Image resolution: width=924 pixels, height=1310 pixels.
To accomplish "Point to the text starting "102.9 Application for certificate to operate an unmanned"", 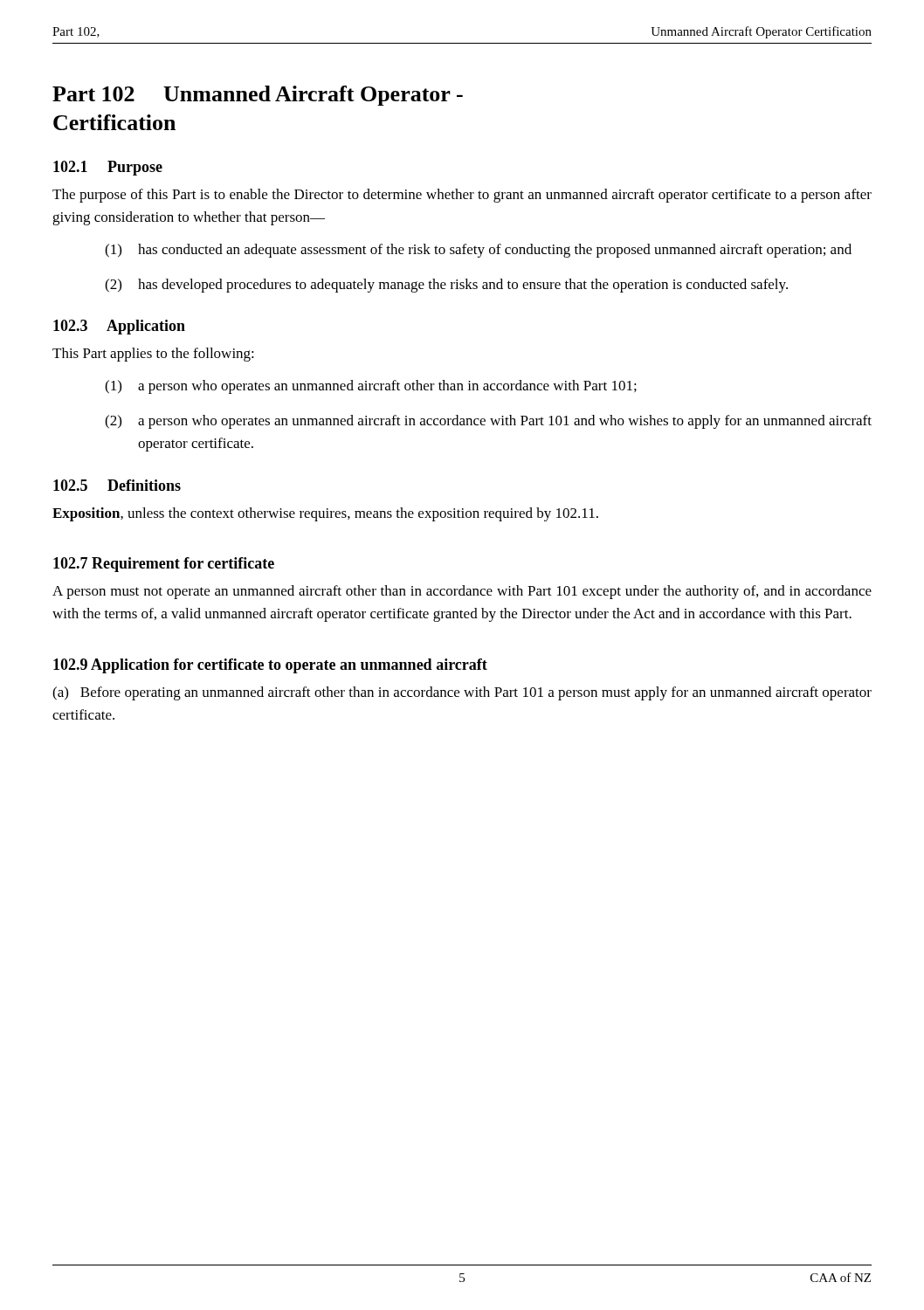I will pos(270,664).
